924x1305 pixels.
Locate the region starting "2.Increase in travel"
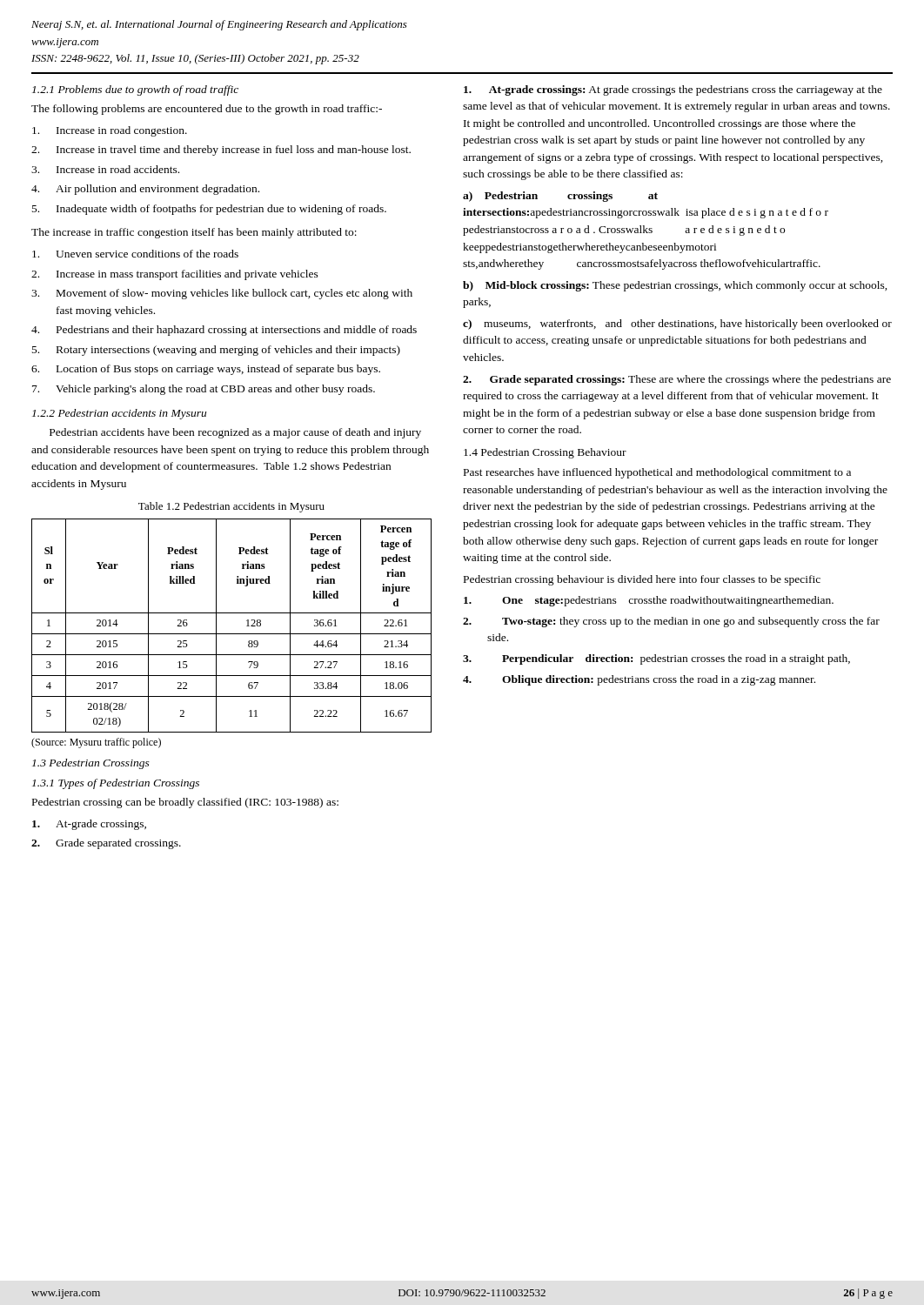[231, 150]
